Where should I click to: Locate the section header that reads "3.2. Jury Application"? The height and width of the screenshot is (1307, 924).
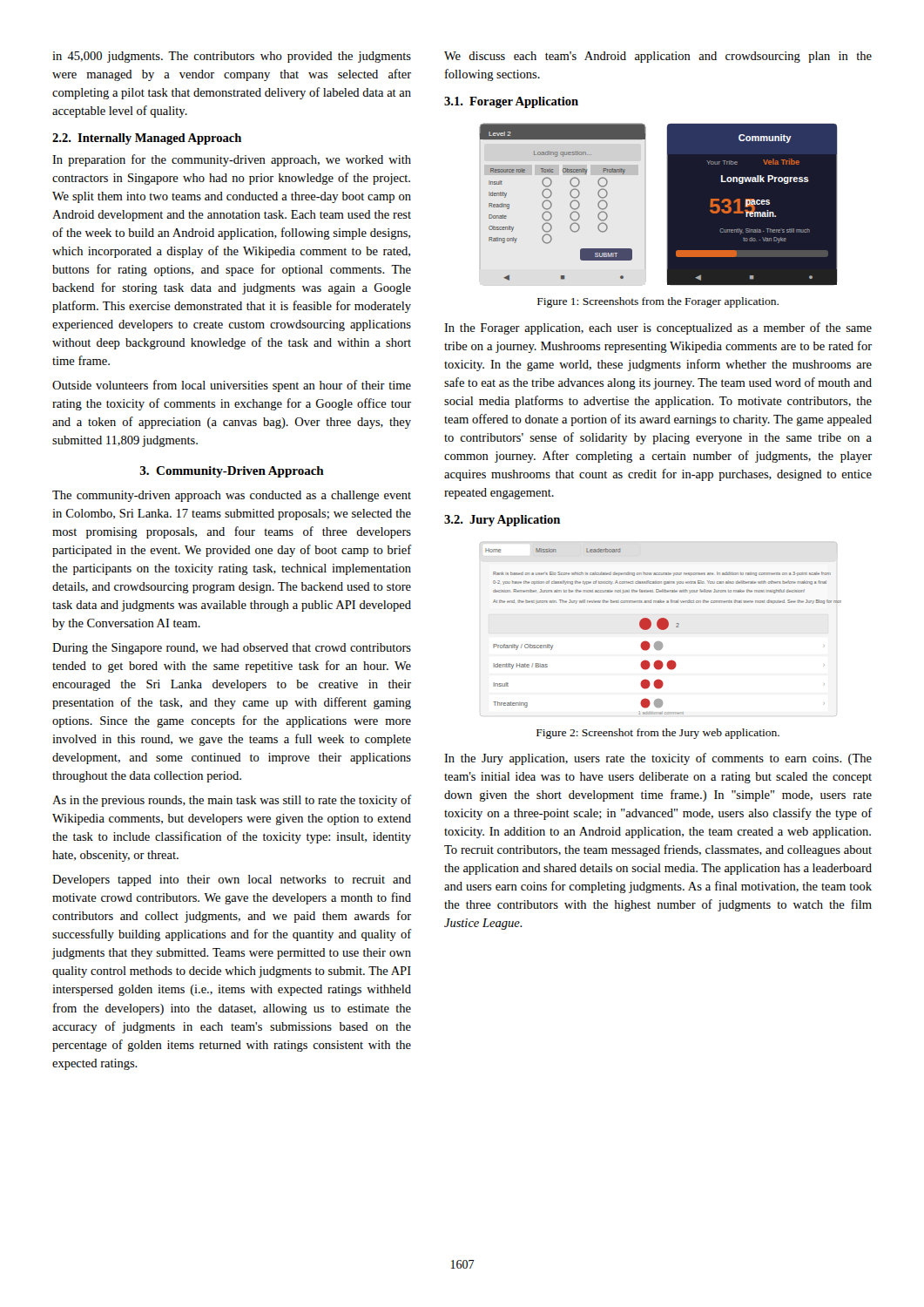tap(502, 519)
